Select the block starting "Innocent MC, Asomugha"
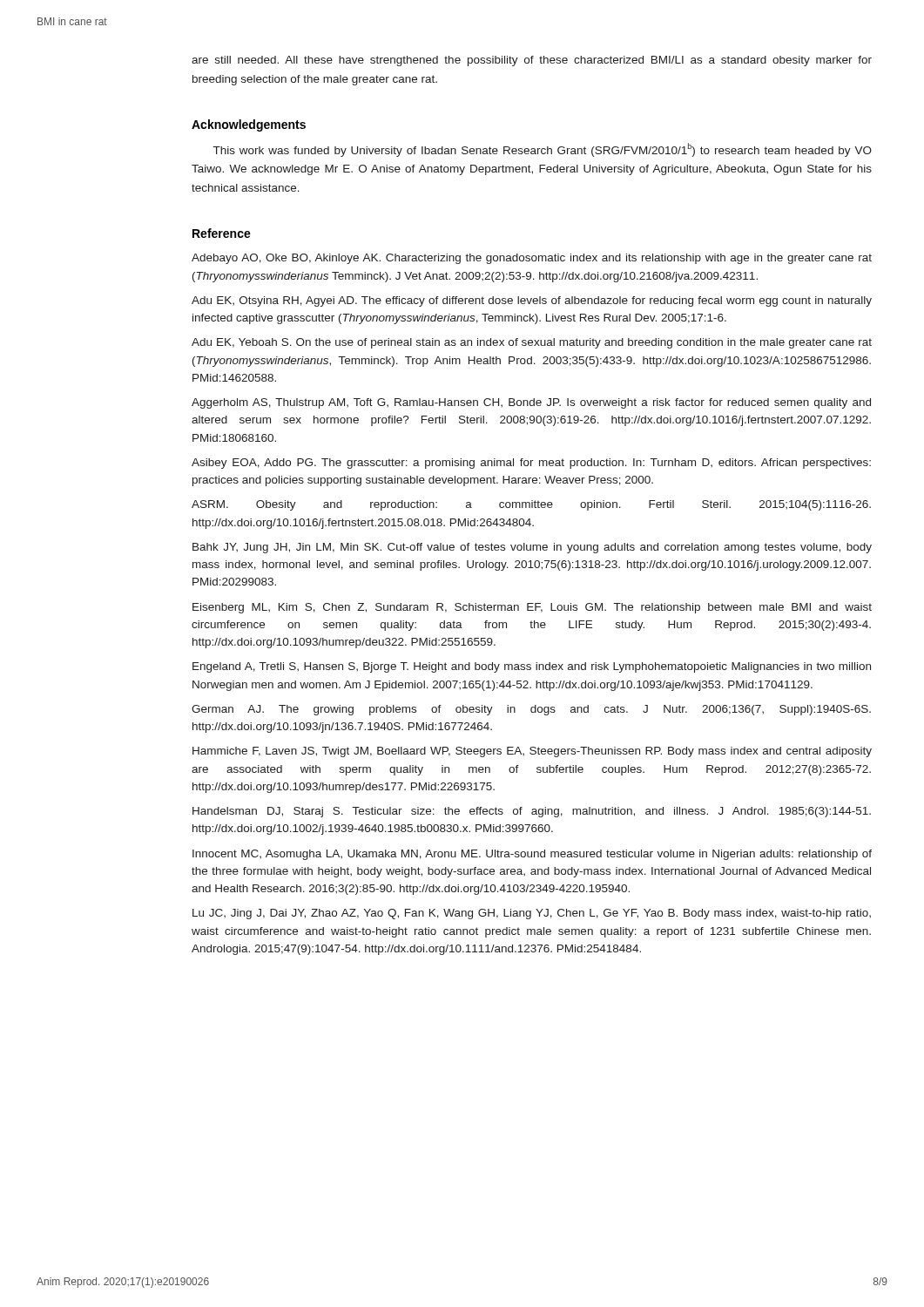 point(532,871)
